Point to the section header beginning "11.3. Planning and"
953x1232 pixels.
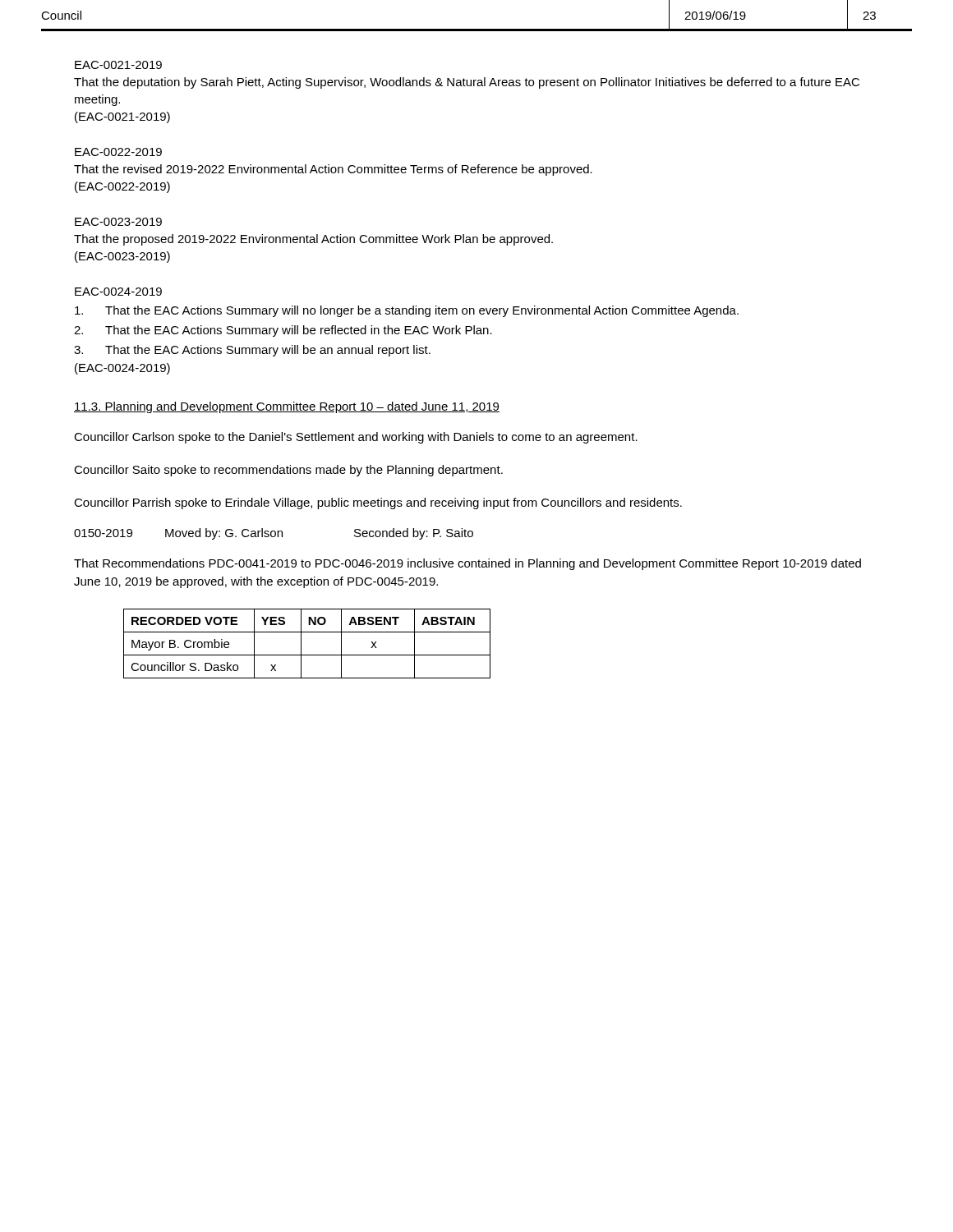(x=287, y=406)
